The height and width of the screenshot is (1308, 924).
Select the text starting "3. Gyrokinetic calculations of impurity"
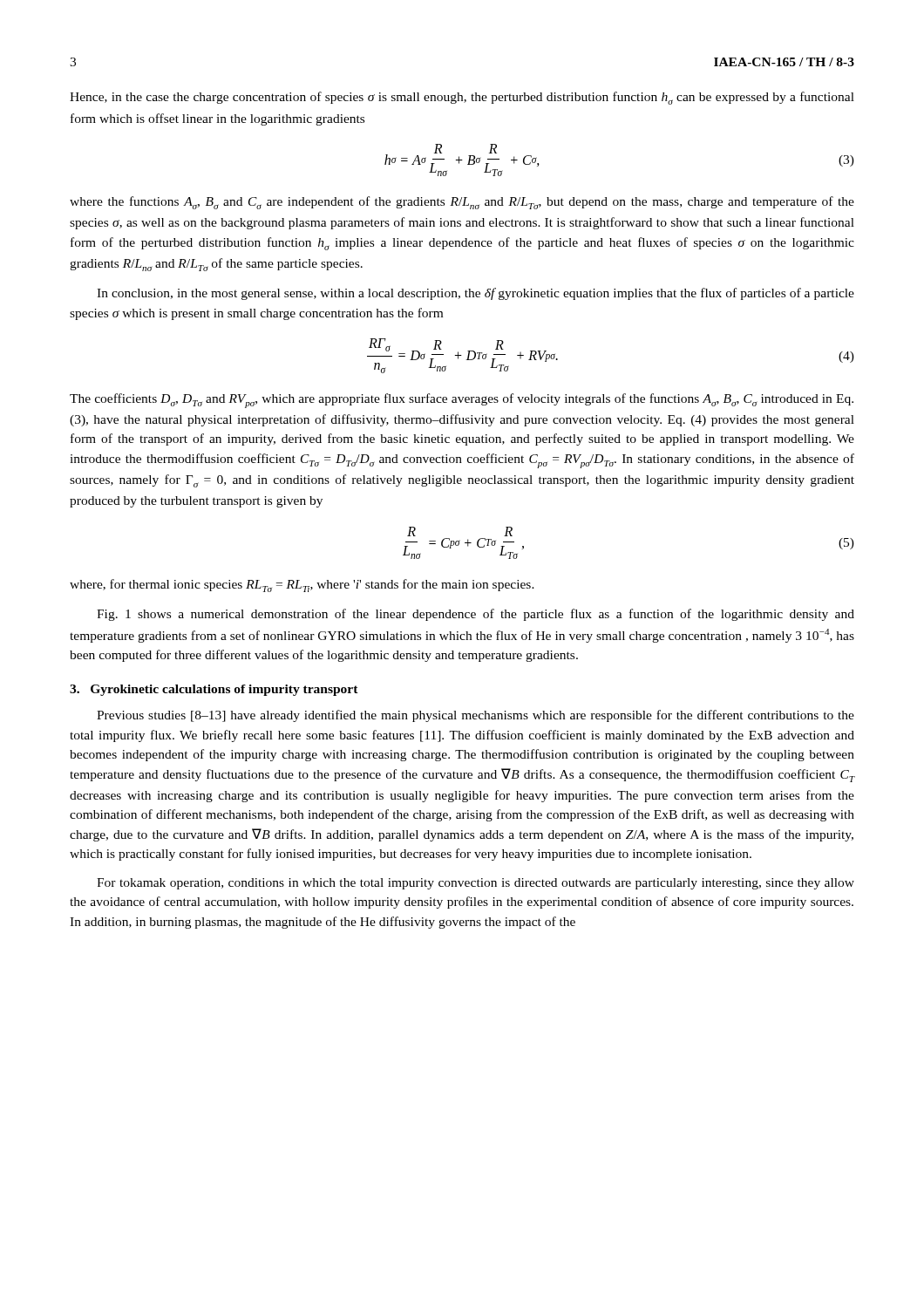point(214,688)
